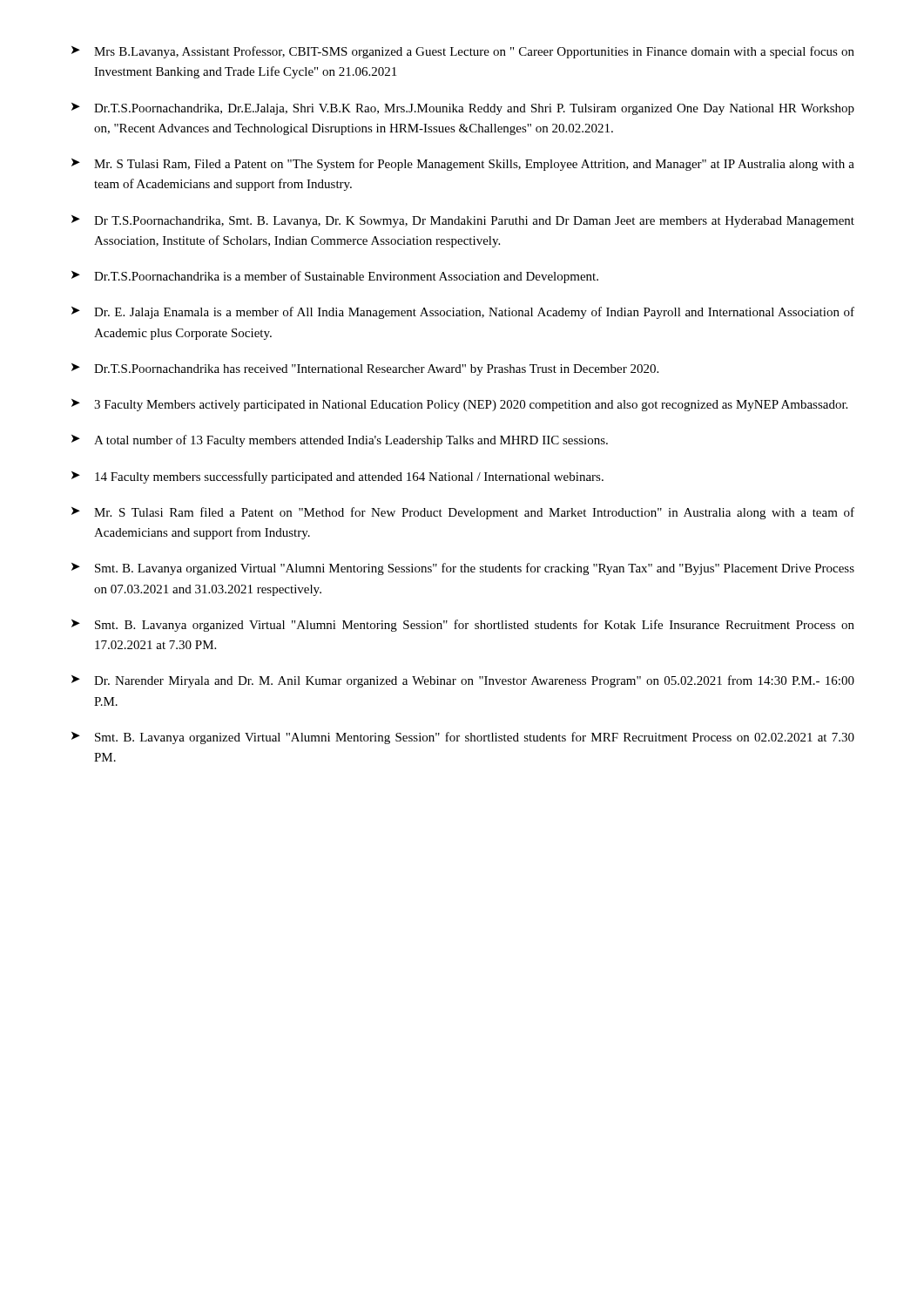Locate the block starting "➤ A total number of 13"
This screenshot has height=1307, width=924.
click(462, 441)
